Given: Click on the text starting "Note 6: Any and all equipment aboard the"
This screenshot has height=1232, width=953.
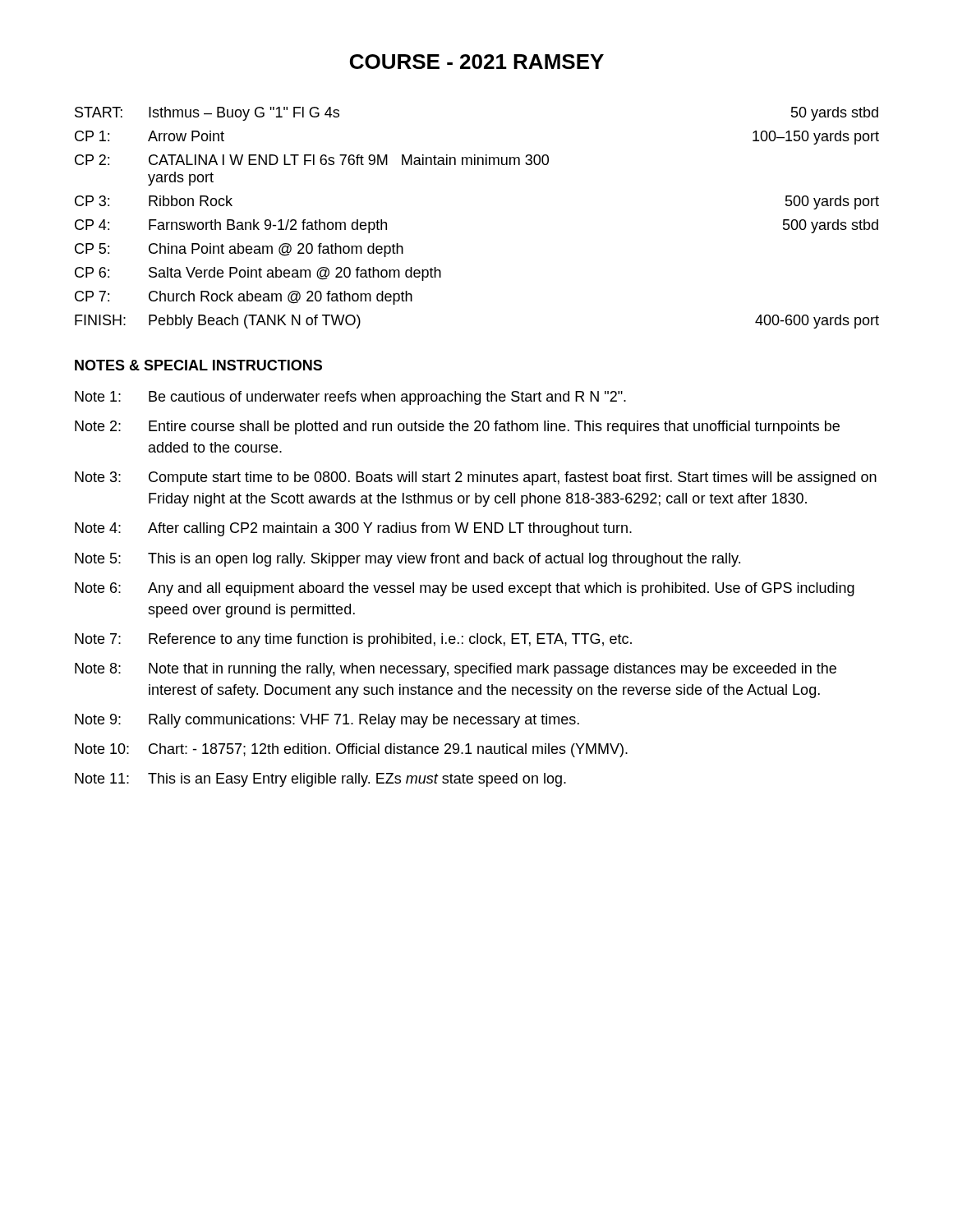Looking at the screenshot, I should point(476,599).
